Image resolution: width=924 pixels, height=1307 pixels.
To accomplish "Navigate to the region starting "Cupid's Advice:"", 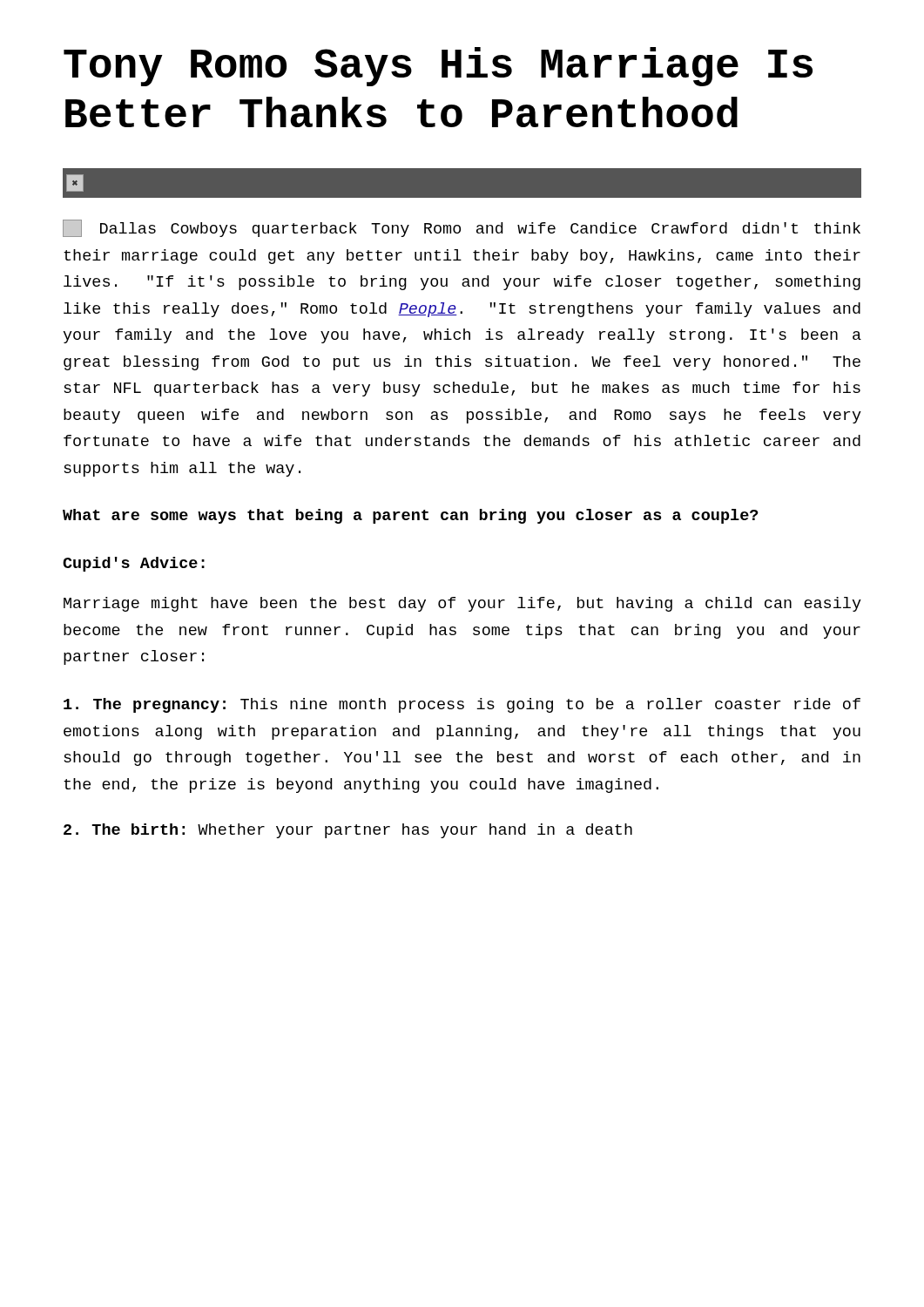I will (x=135, y=564).
